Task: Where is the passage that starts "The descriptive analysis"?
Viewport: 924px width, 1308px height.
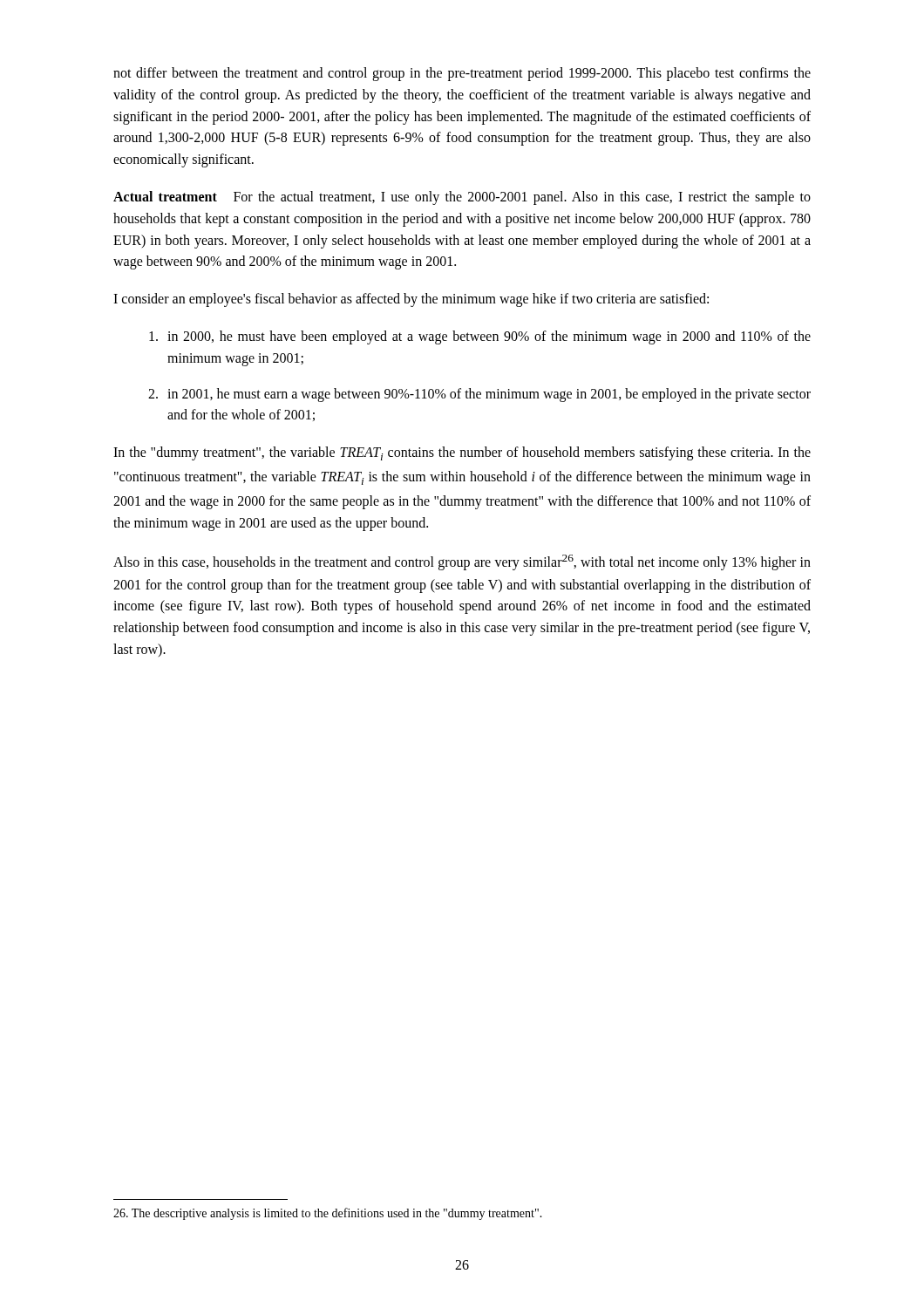Action: point(462,1214)
